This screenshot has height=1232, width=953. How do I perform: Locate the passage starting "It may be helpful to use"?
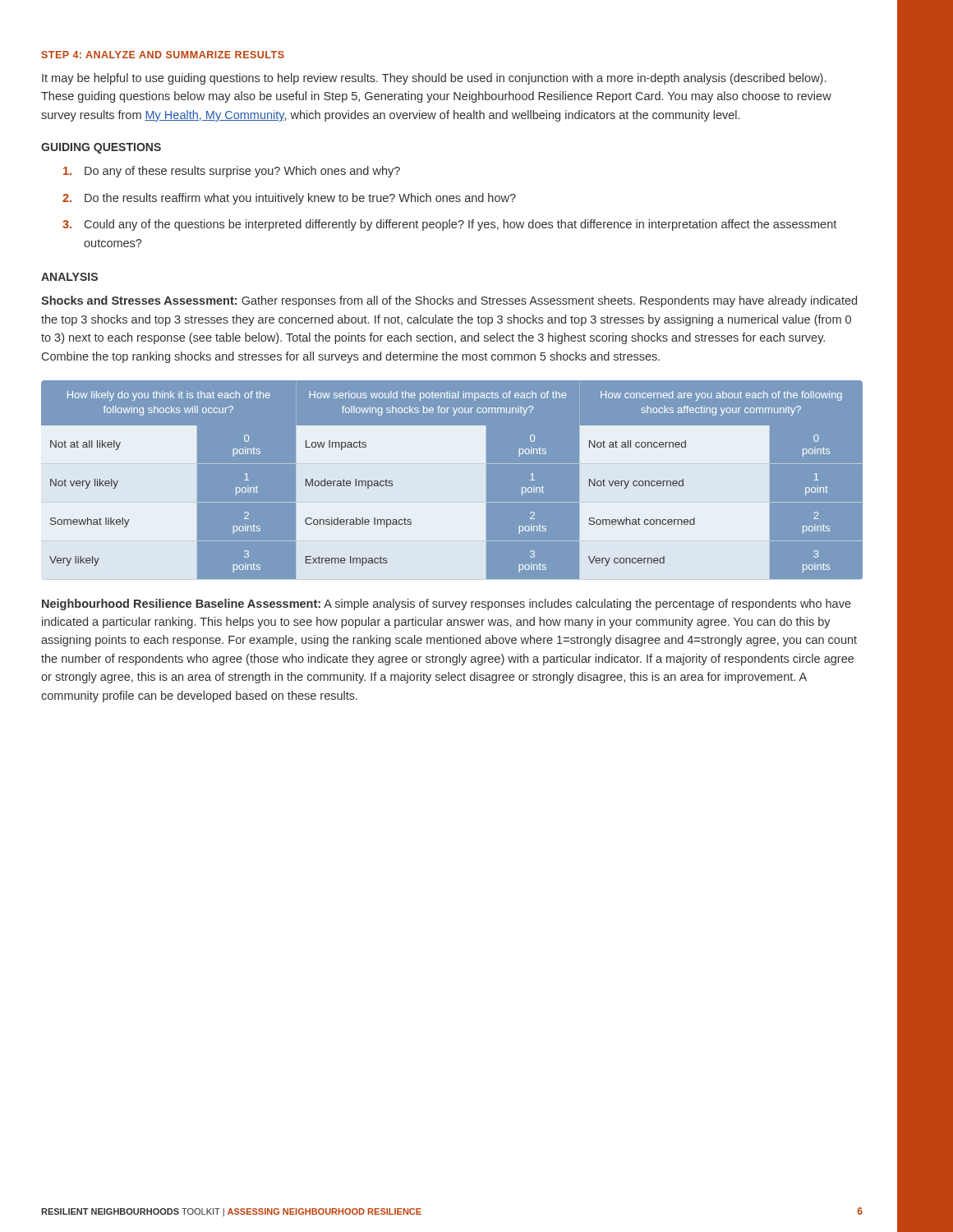click(436, 96)
